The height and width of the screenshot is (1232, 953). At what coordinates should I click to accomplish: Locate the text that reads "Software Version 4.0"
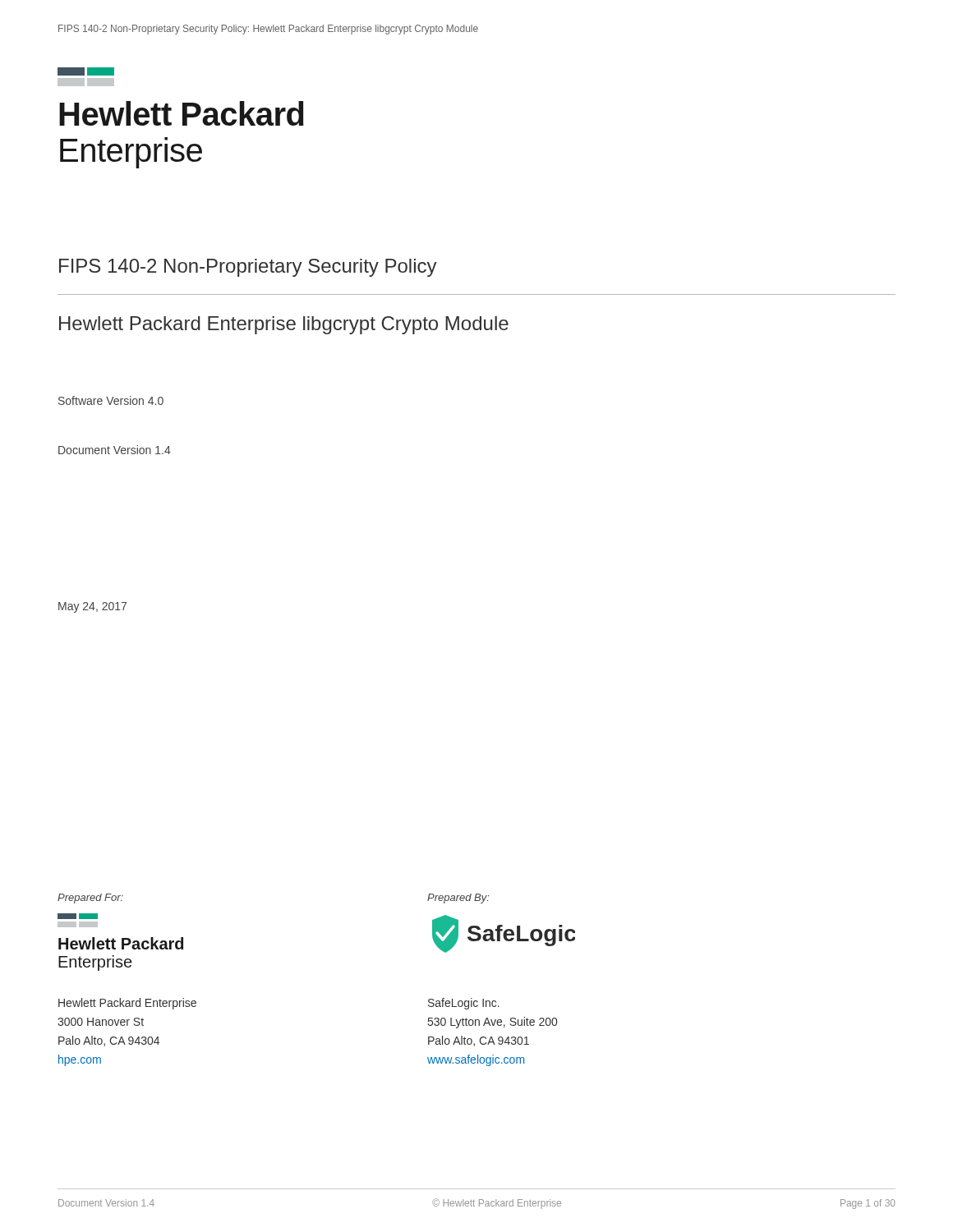[x=111, y=401]
